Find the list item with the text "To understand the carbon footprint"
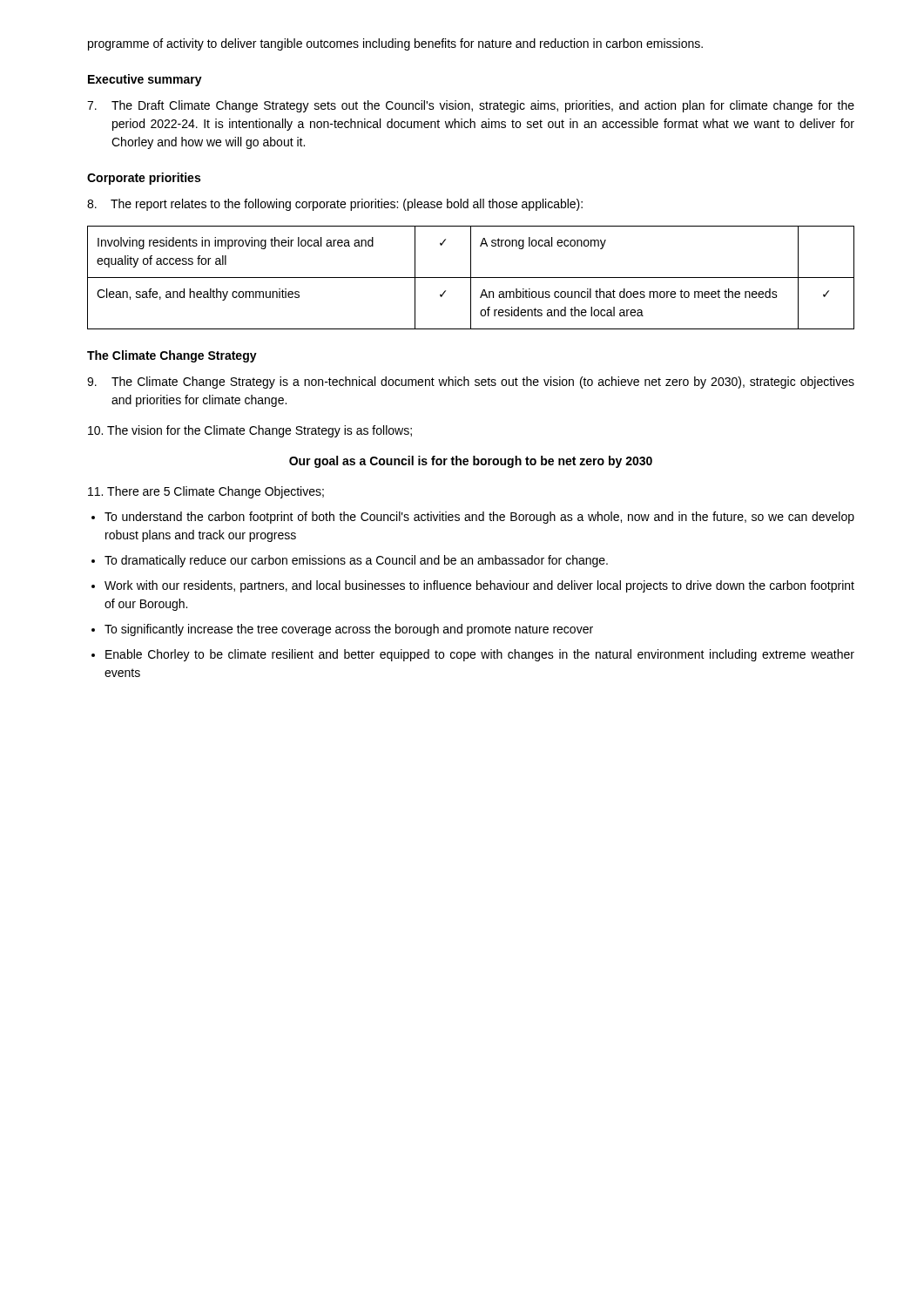The width and height of the screenshot is (924, 1307). coord(479,526)
